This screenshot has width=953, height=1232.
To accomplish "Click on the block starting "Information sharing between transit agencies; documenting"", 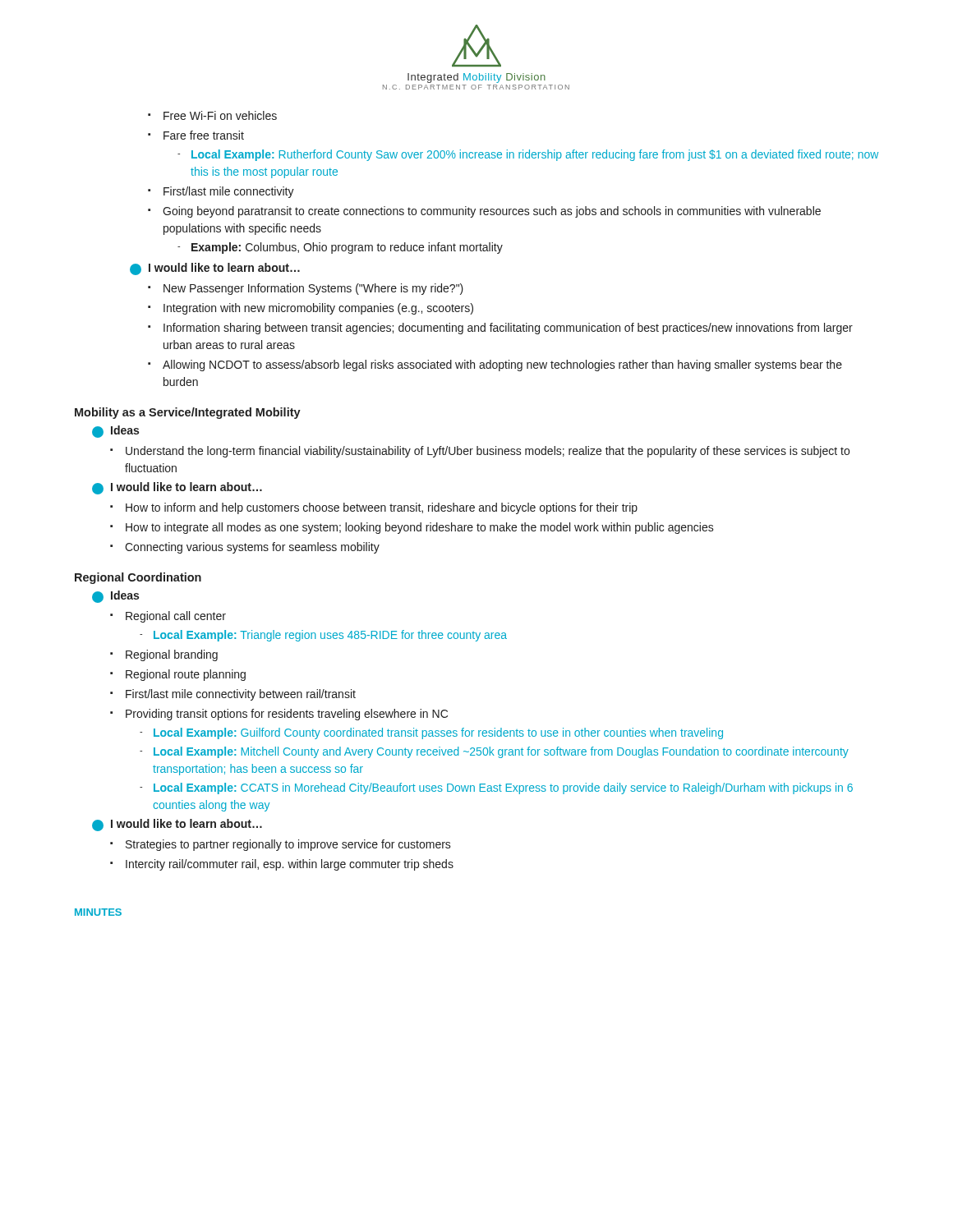I will coord(508,336).
